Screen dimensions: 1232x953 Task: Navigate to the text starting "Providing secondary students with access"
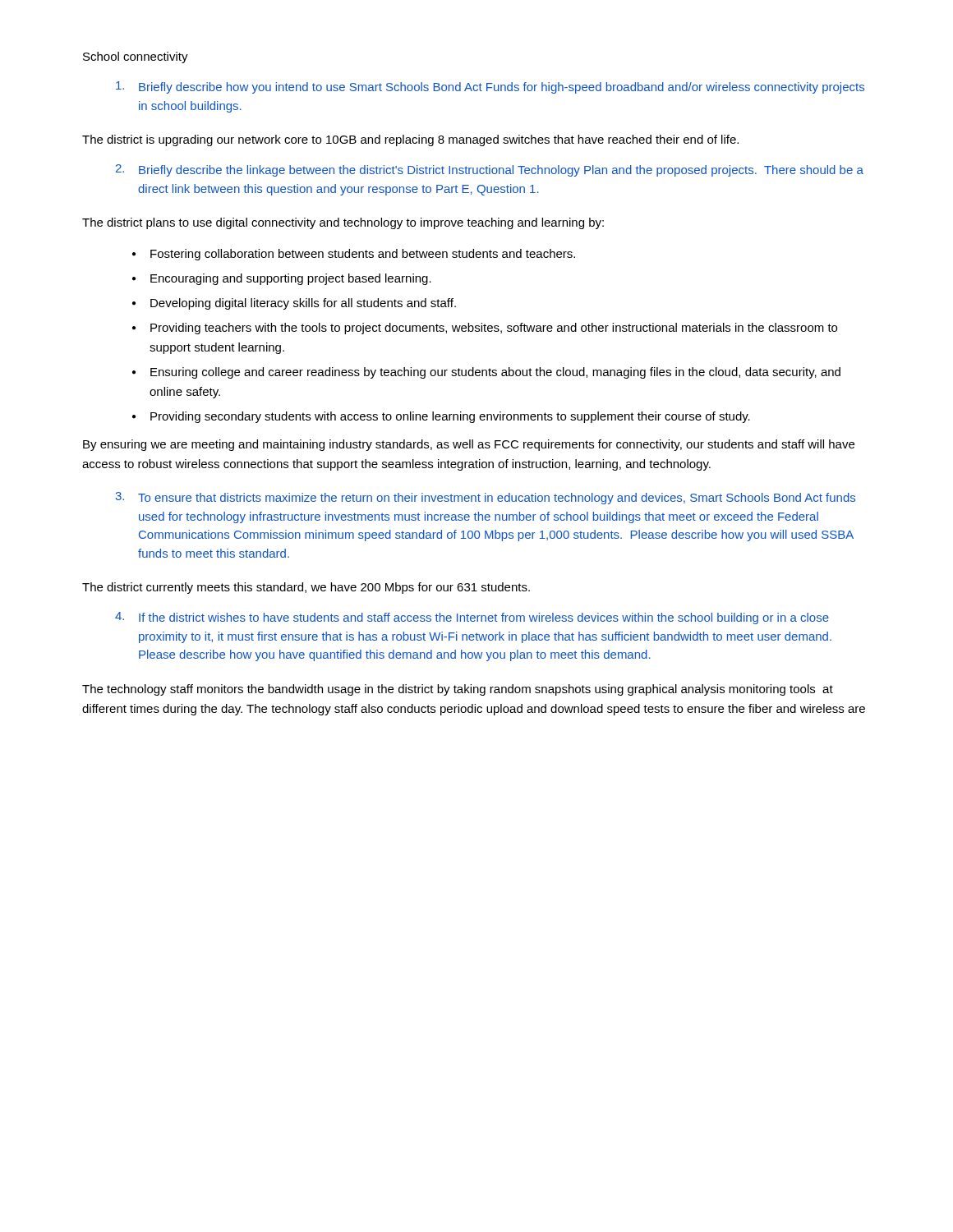450,416
